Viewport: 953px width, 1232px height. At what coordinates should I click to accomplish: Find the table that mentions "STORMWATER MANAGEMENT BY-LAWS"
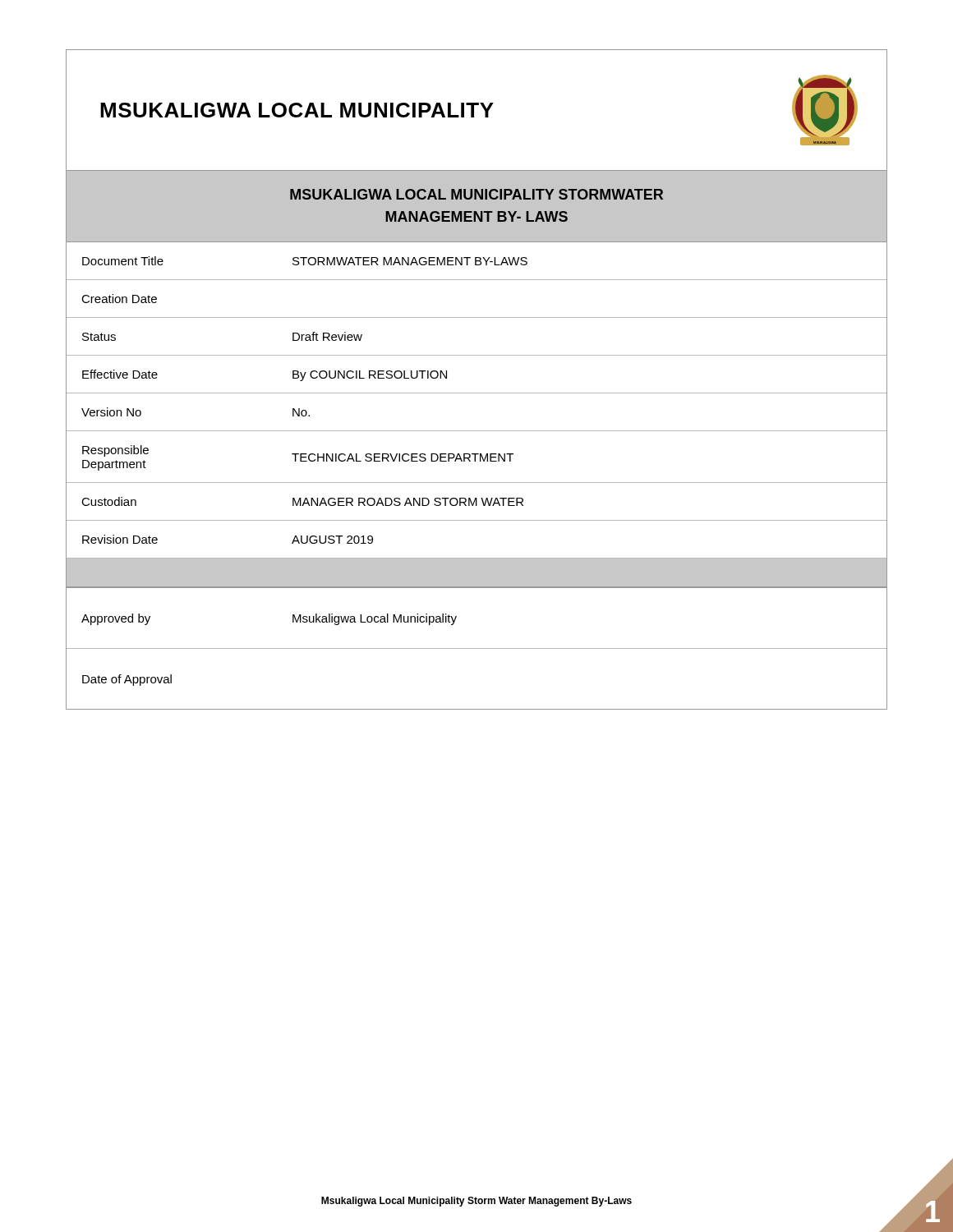tap(476, 415)
